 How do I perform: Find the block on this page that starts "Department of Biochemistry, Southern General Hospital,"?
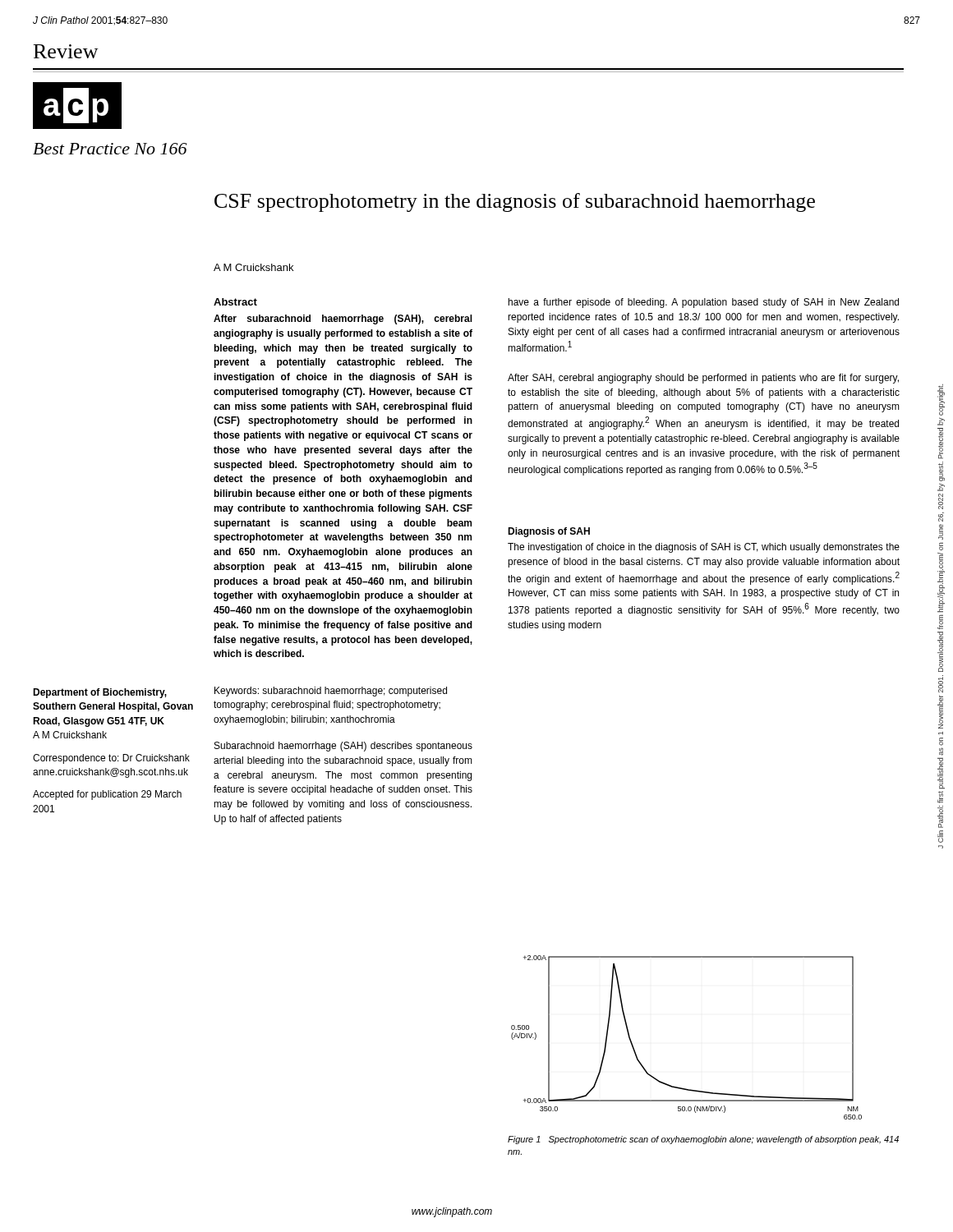[x=115, y=751]
